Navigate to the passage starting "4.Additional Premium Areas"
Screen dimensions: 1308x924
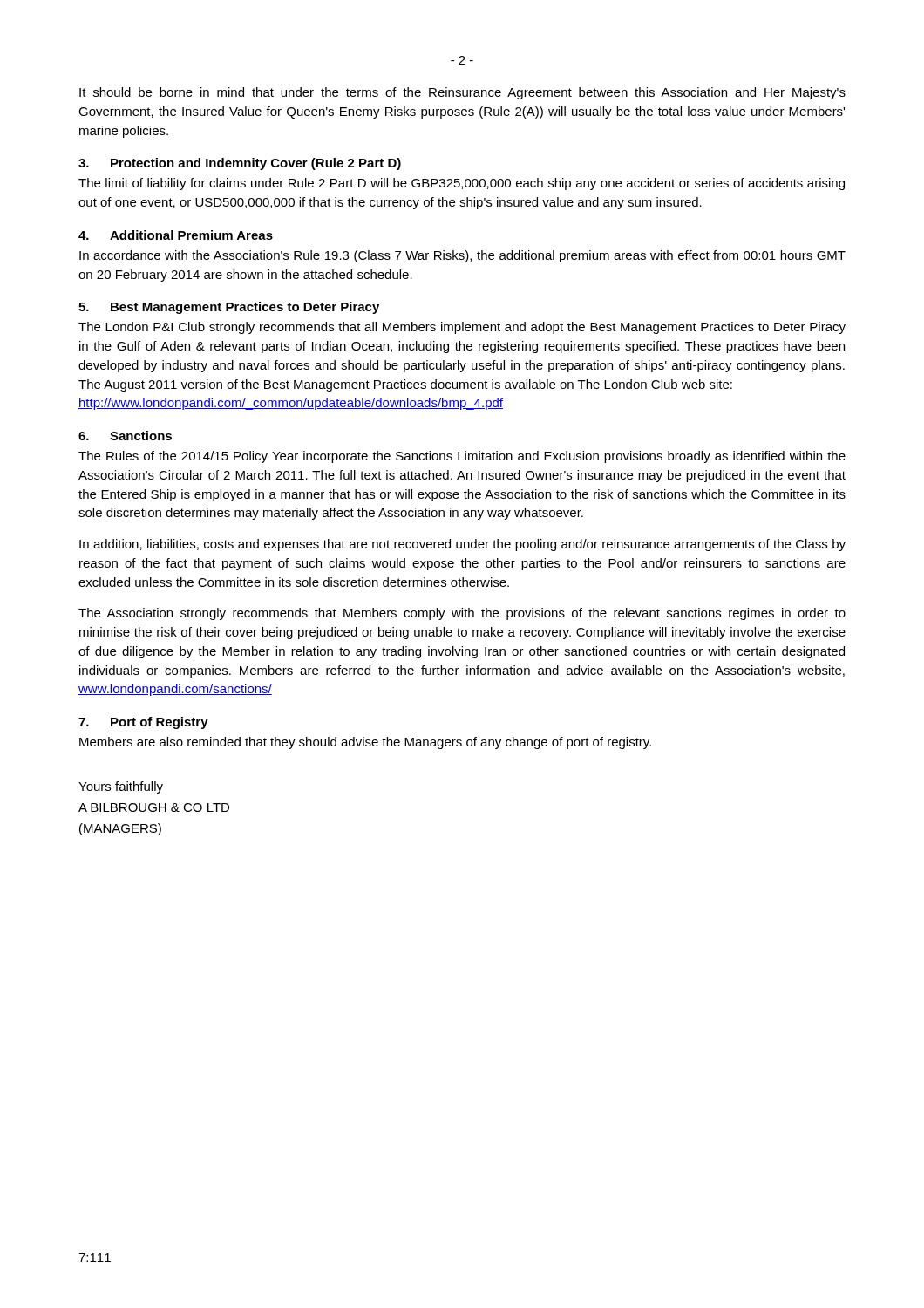(176, 235)
